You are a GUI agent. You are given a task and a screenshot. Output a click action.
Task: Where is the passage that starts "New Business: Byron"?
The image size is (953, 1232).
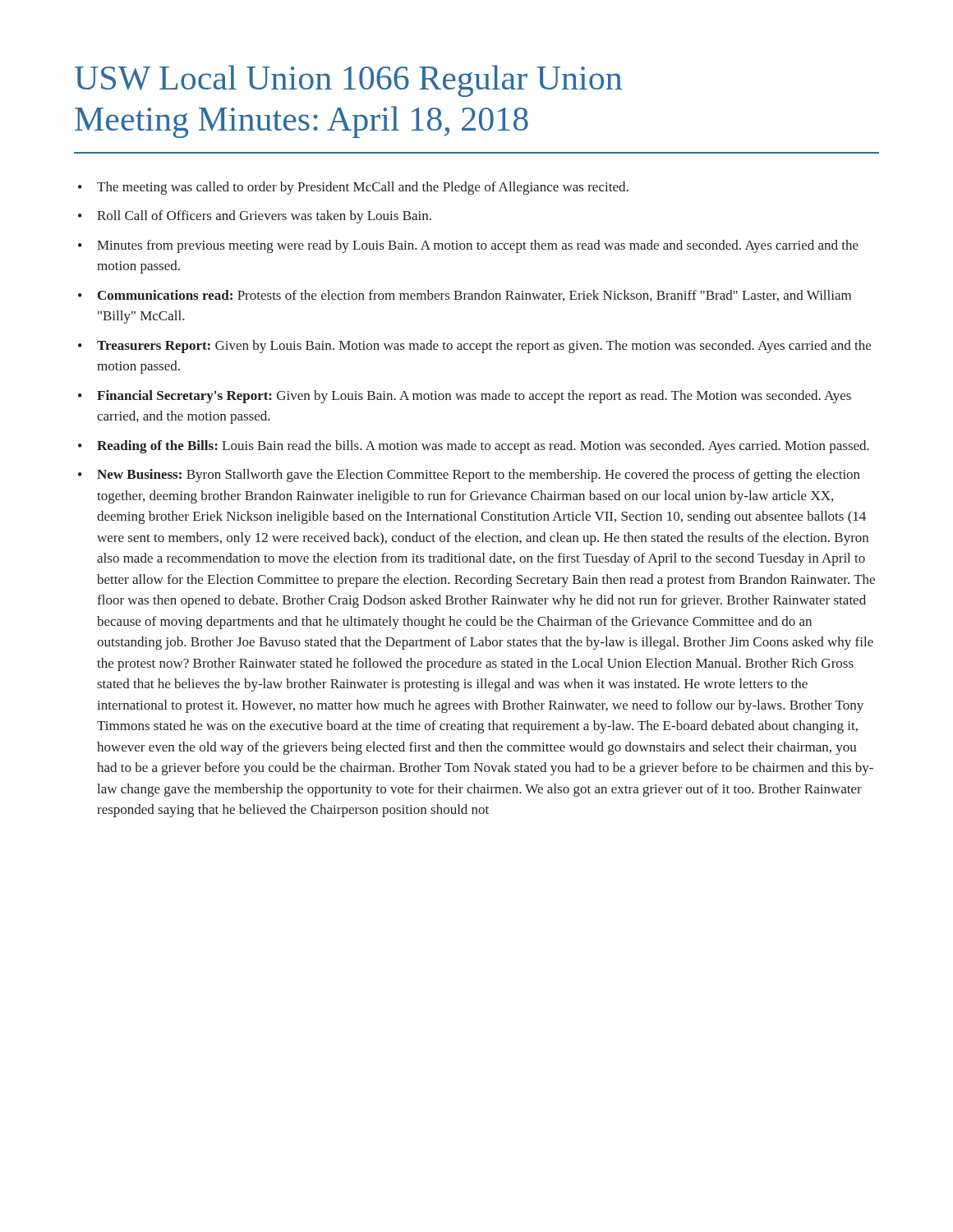point(486,642)
